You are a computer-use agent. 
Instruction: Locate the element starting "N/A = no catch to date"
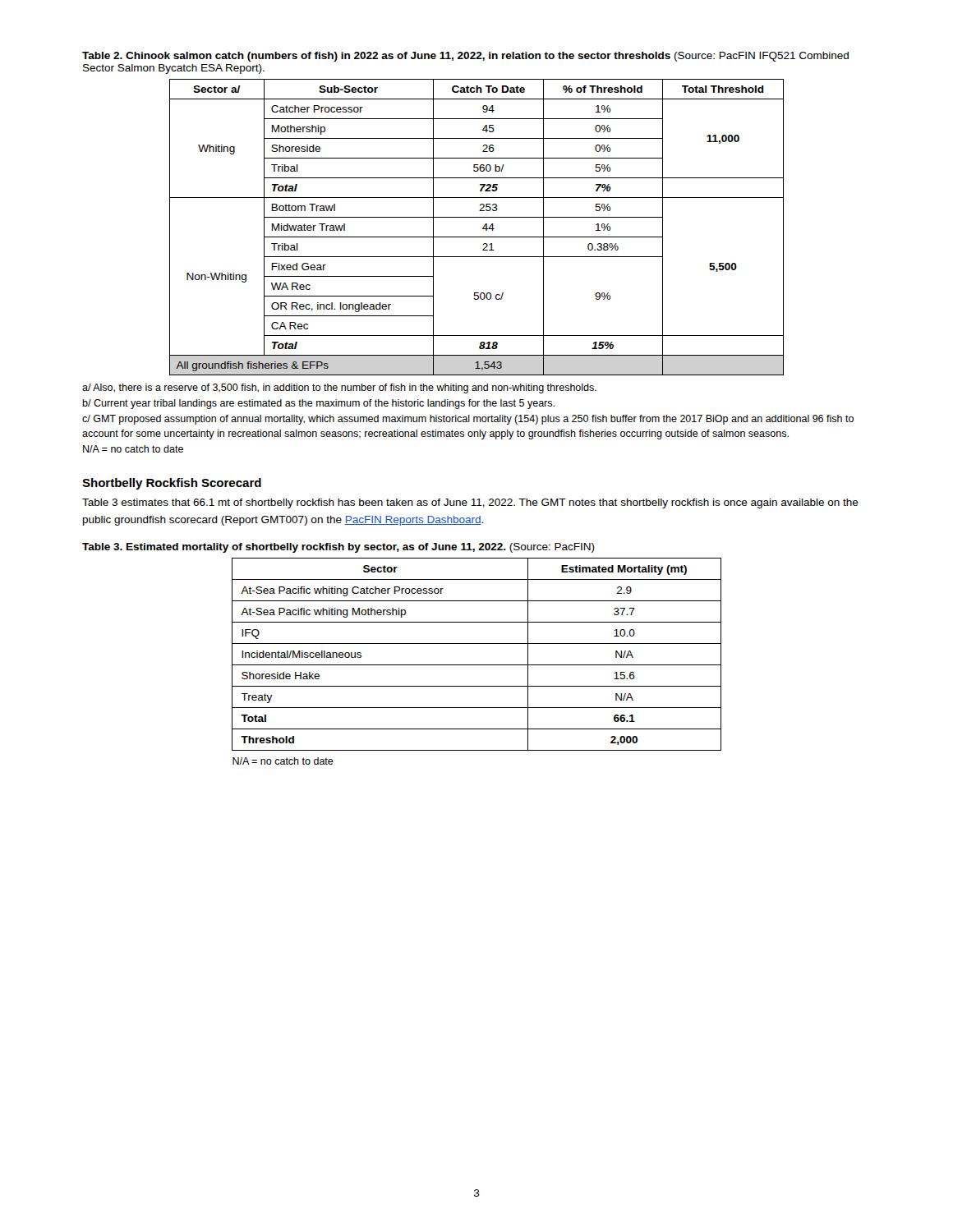pyautogui.click(x=283, y=761)
